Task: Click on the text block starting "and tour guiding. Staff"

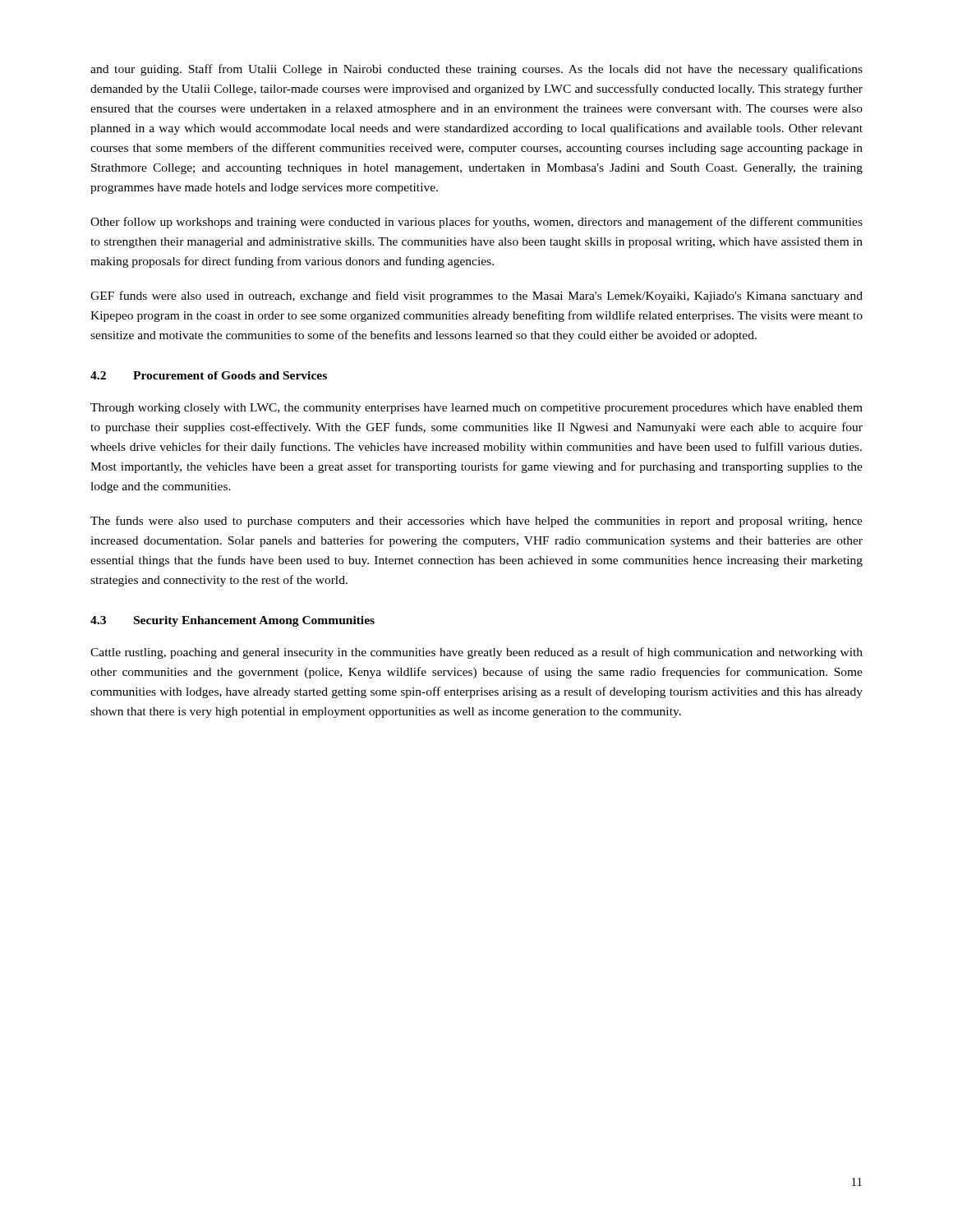Action: (476, 128)
